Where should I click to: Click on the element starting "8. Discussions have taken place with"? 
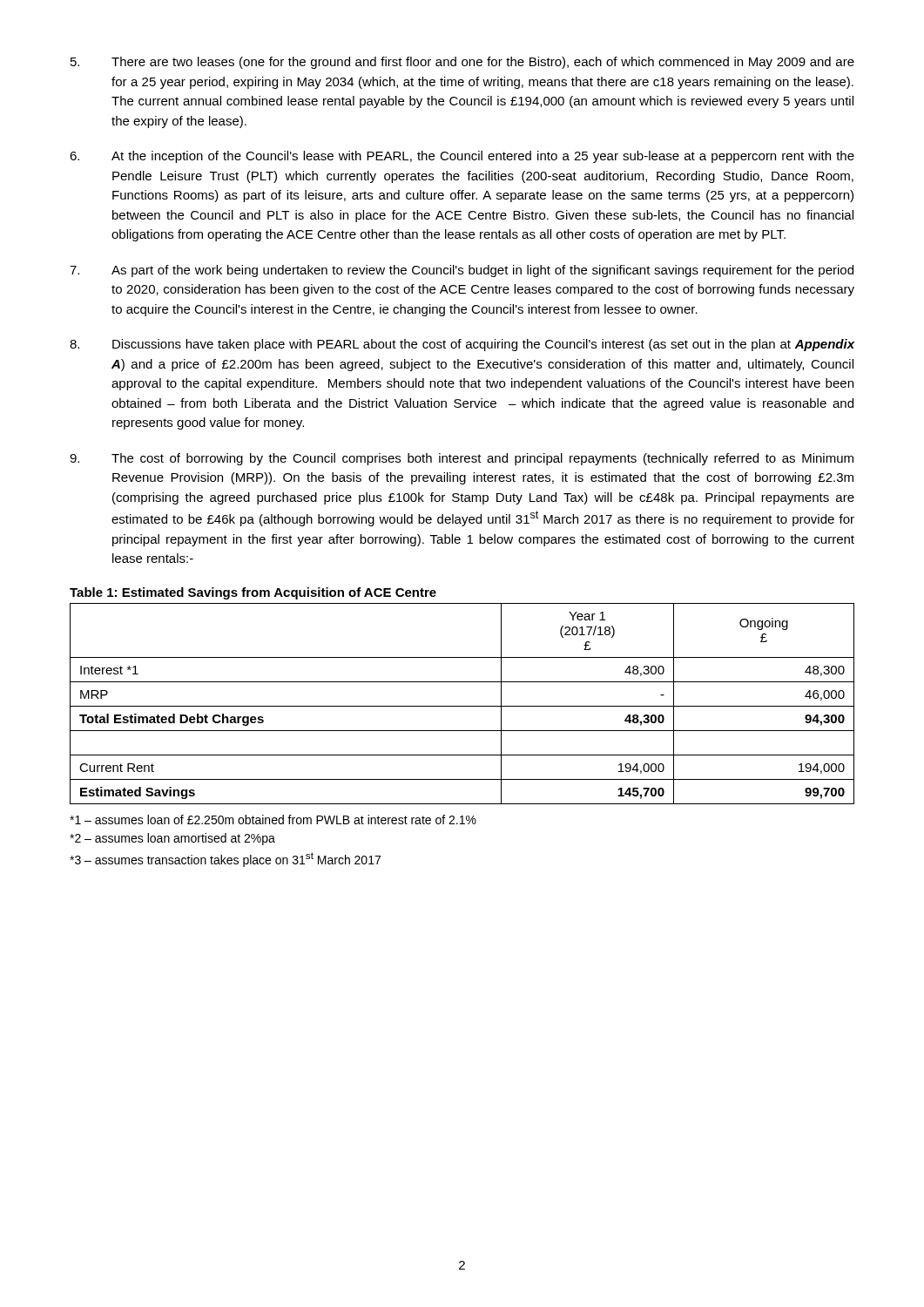[462, 384]
